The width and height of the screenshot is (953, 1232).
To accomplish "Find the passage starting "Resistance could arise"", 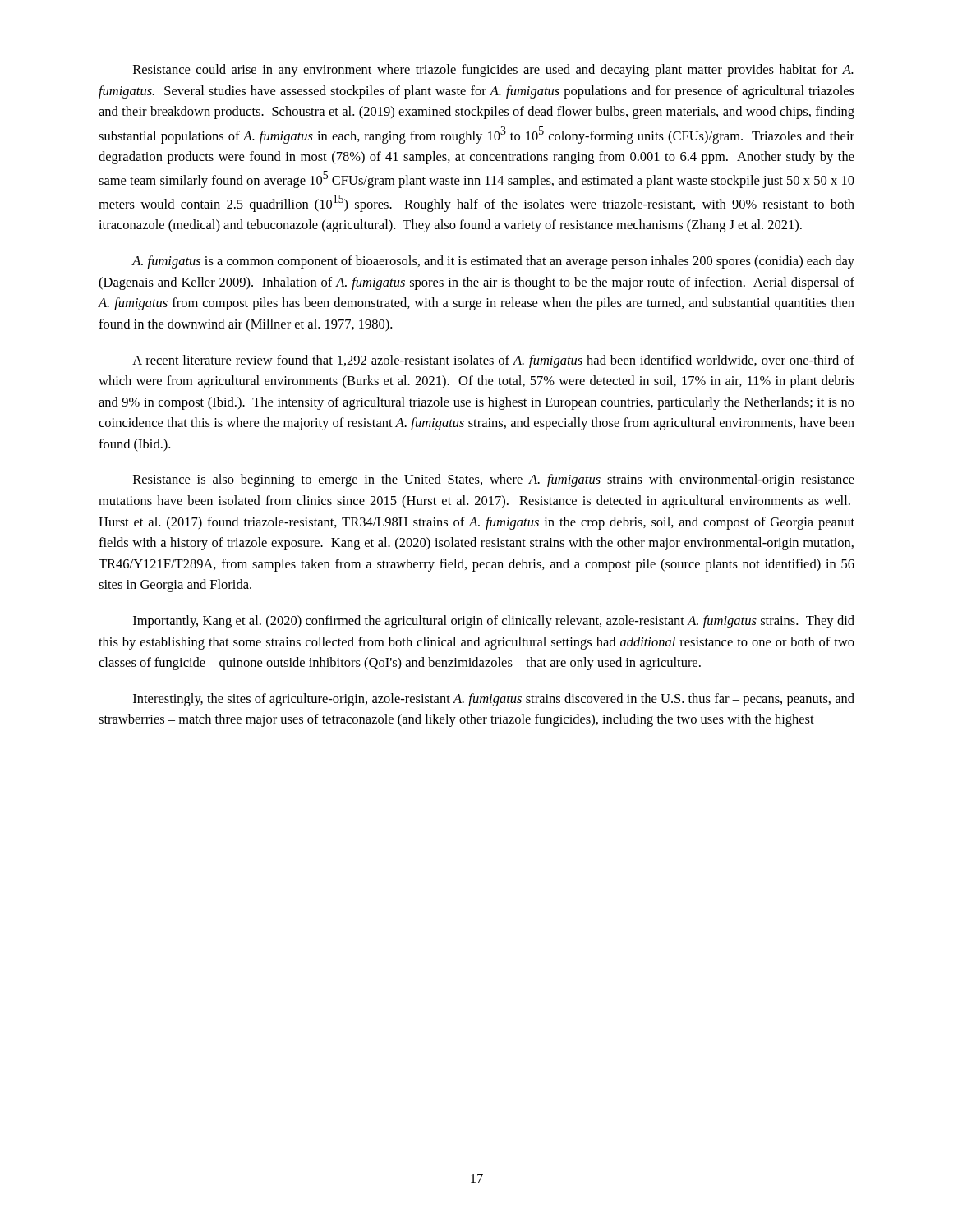I will click(476, 147).
